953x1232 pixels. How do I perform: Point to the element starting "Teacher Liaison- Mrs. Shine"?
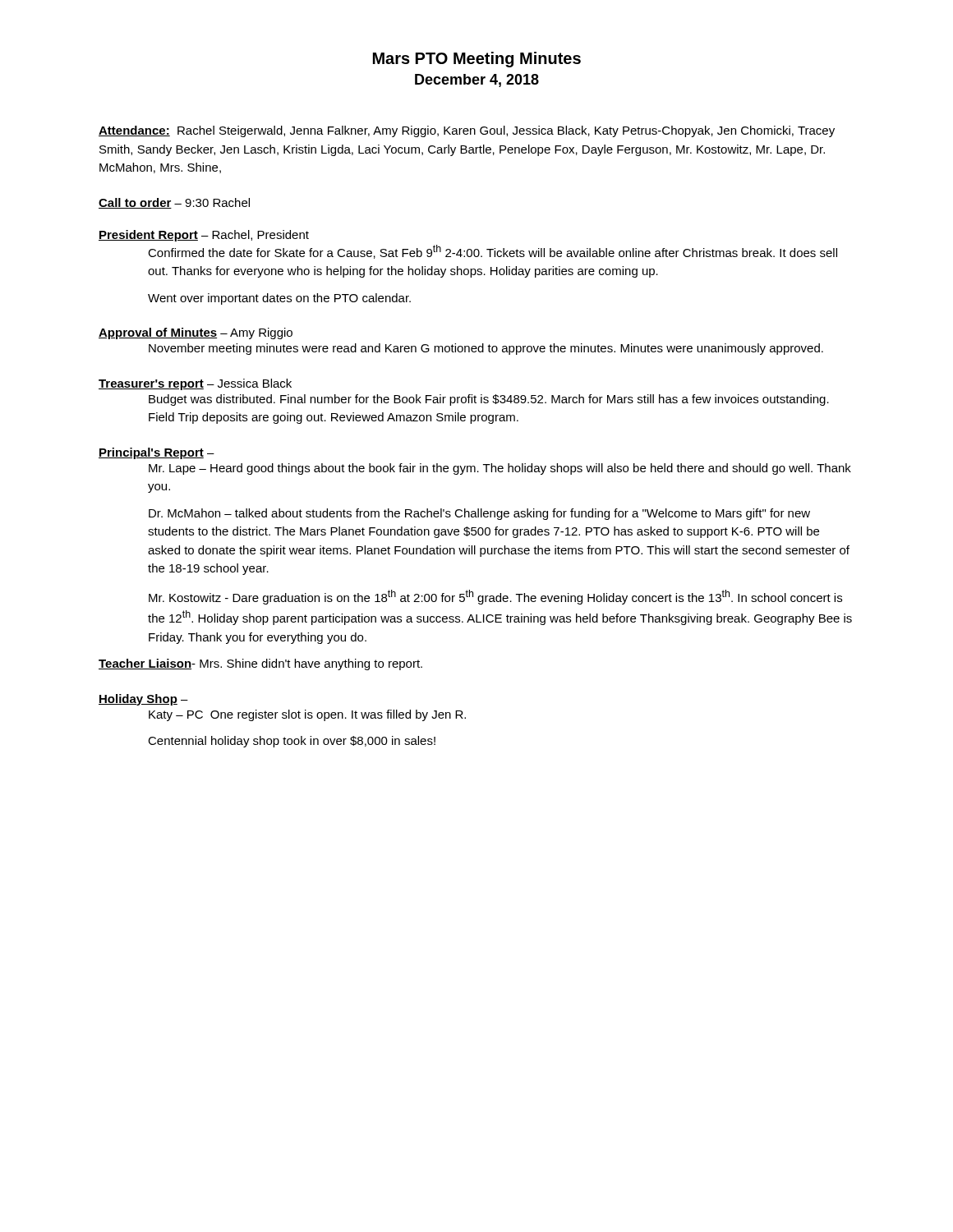point(261,663)
